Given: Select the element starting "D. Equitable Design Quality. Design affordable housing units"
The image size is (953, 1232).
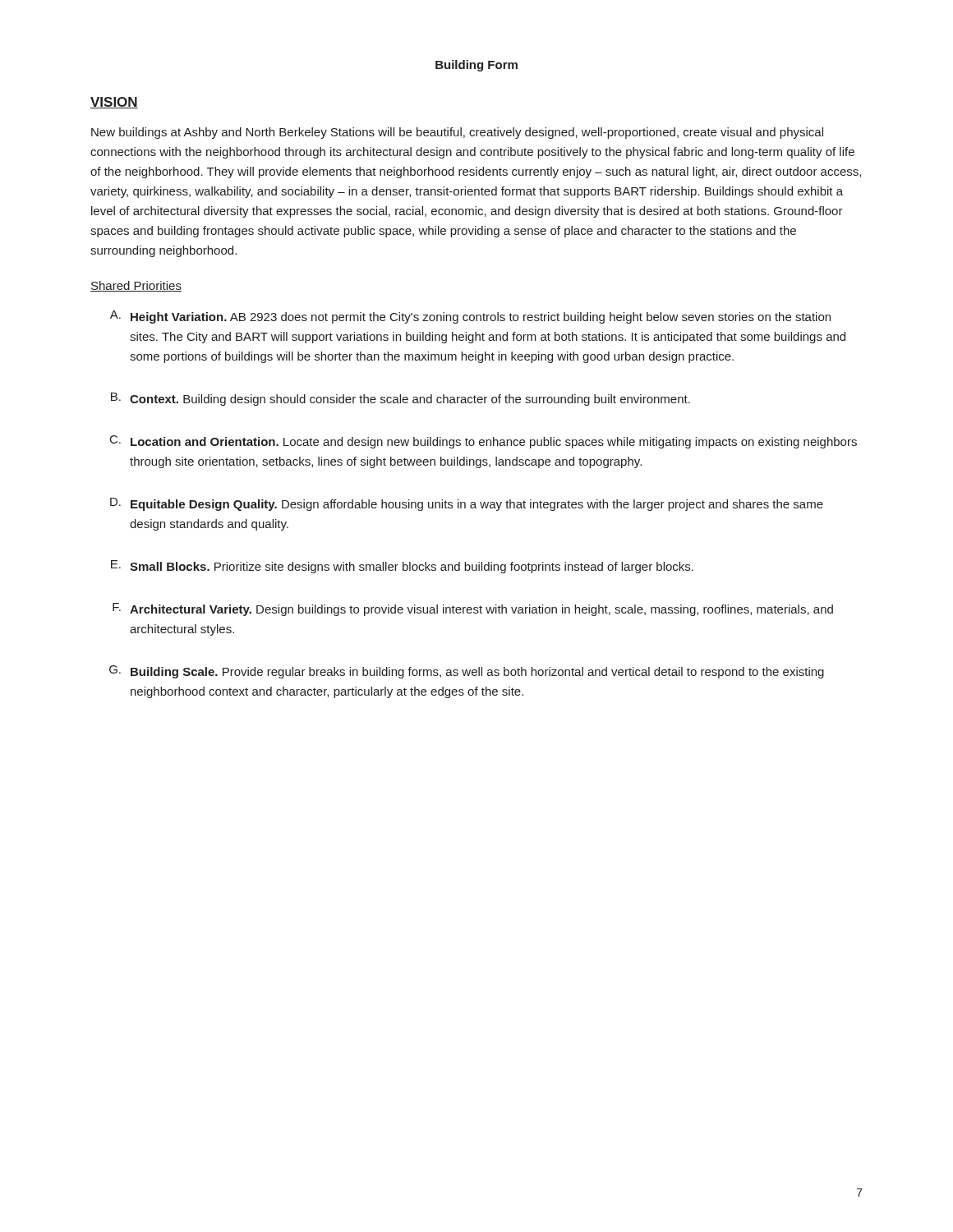Looking at the screenshot, I should (x=476, y=514).
